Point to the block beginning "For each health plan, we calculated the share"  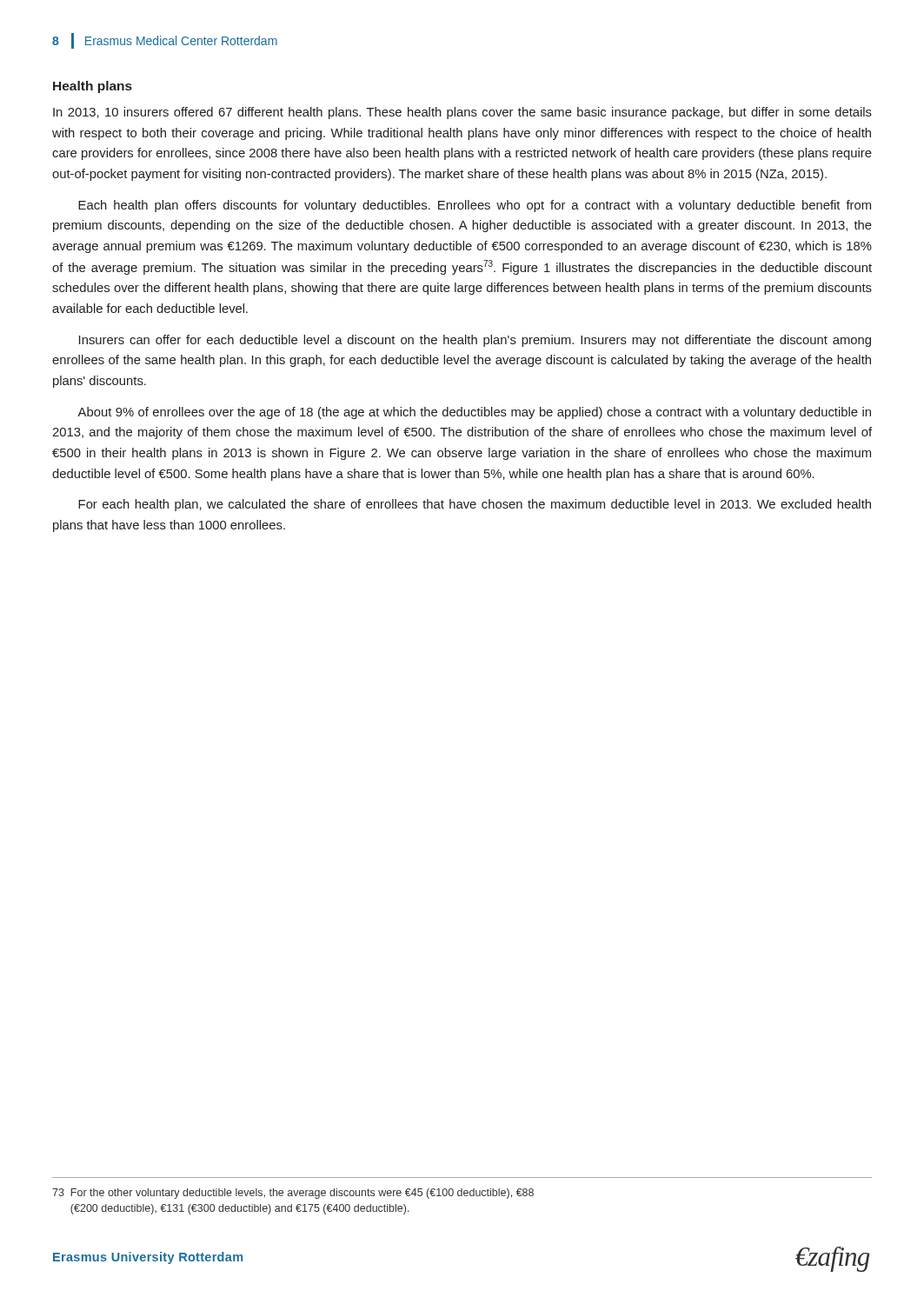click(x=462, y=515)
